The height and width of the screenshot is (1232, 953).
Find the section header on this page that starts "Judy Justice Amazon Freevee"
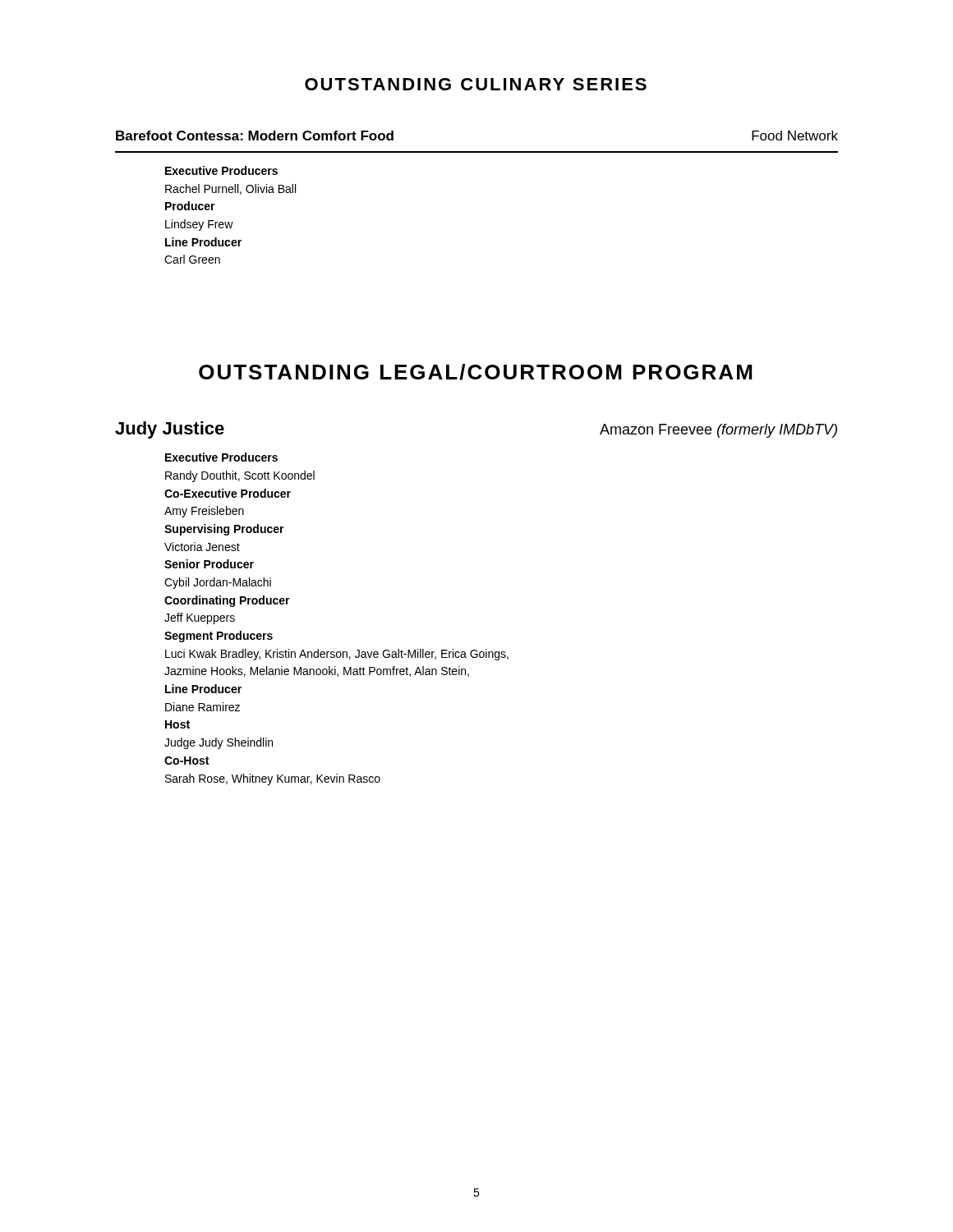tap(169, 430)
